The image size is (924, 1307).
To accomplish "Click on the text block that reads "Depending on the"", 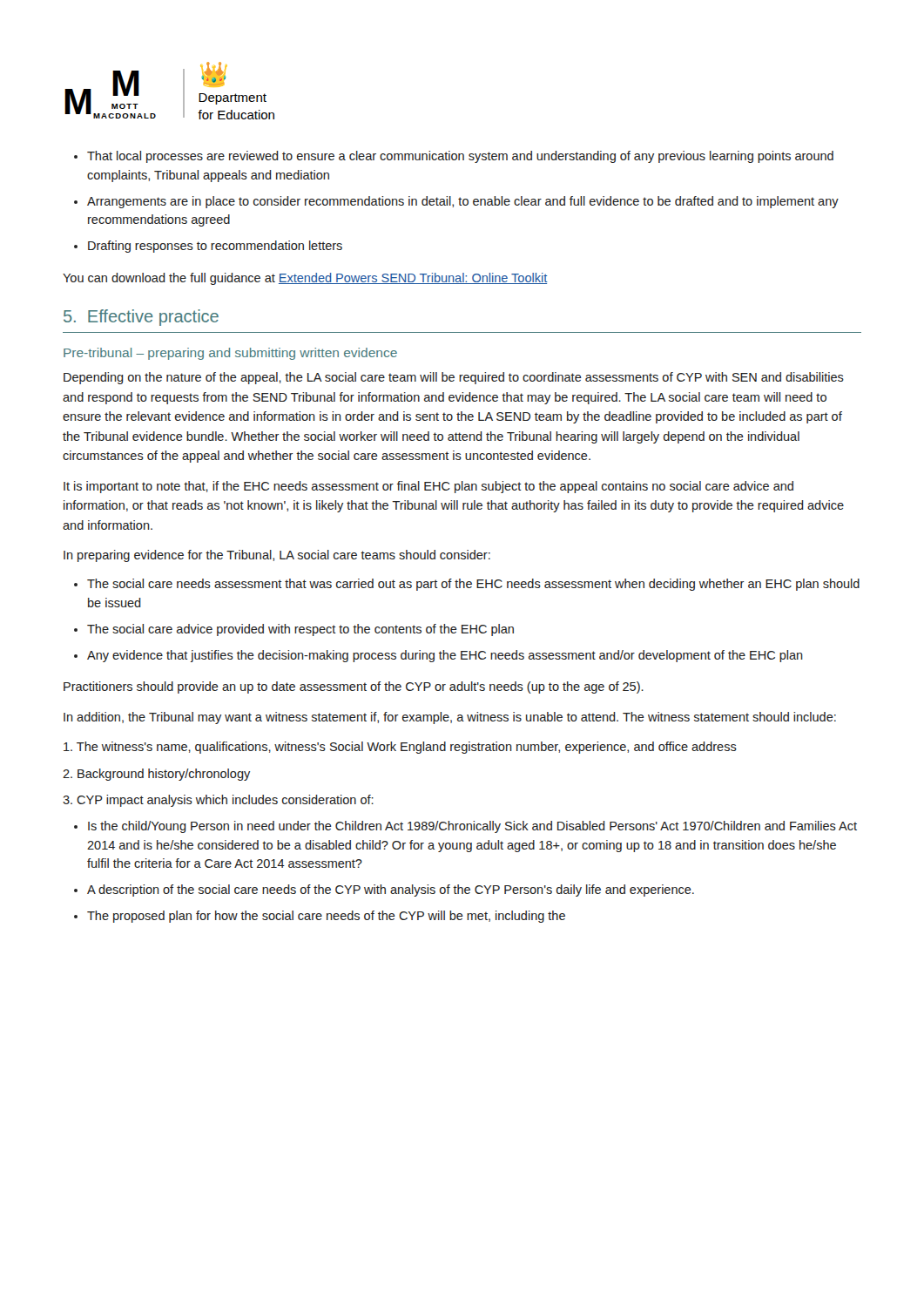I will [453, 417].
